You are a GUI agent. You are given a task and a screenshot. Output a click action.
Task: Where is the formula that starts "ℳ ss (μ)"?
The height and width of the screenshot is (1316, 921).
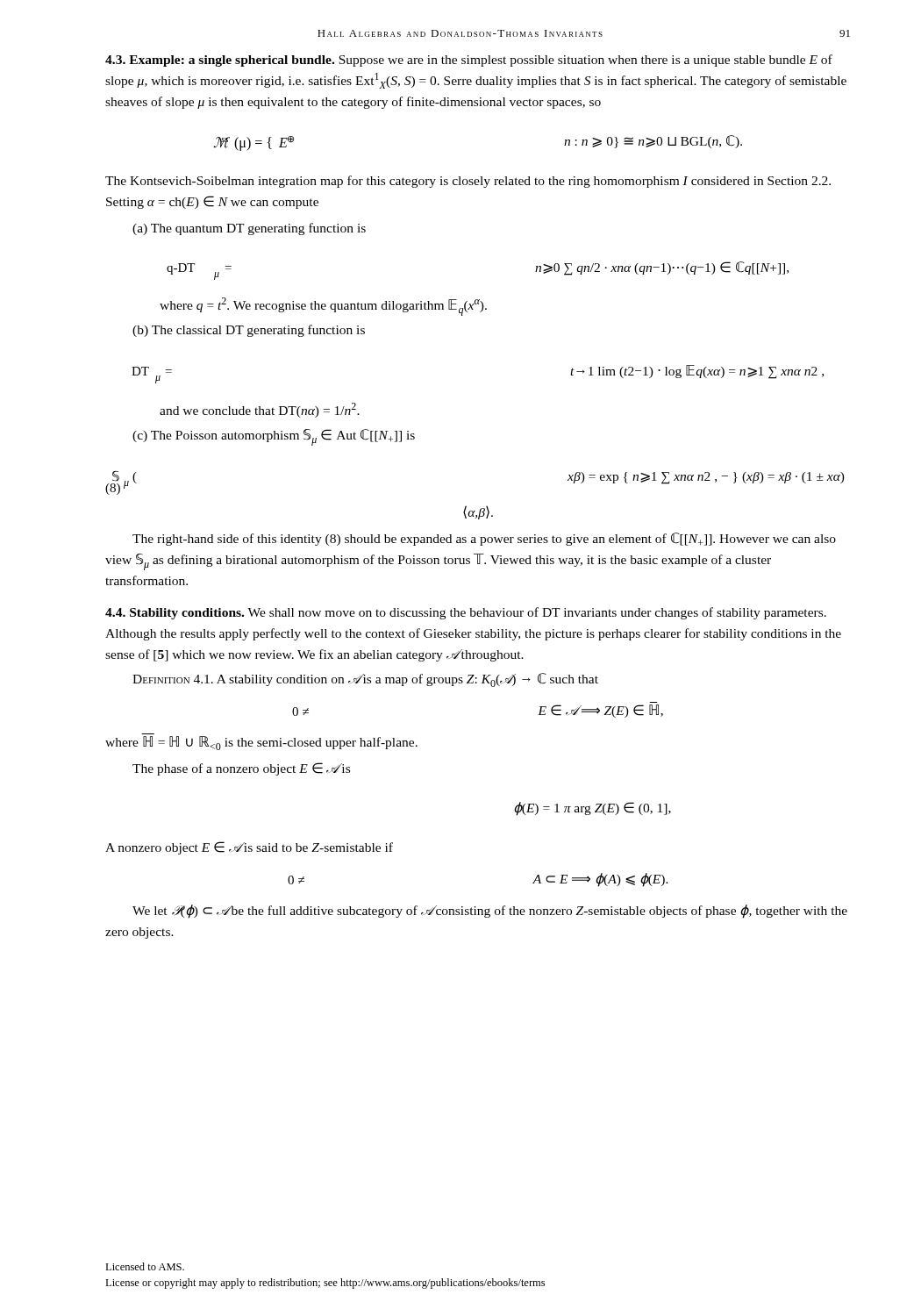[x=250, y=143]
